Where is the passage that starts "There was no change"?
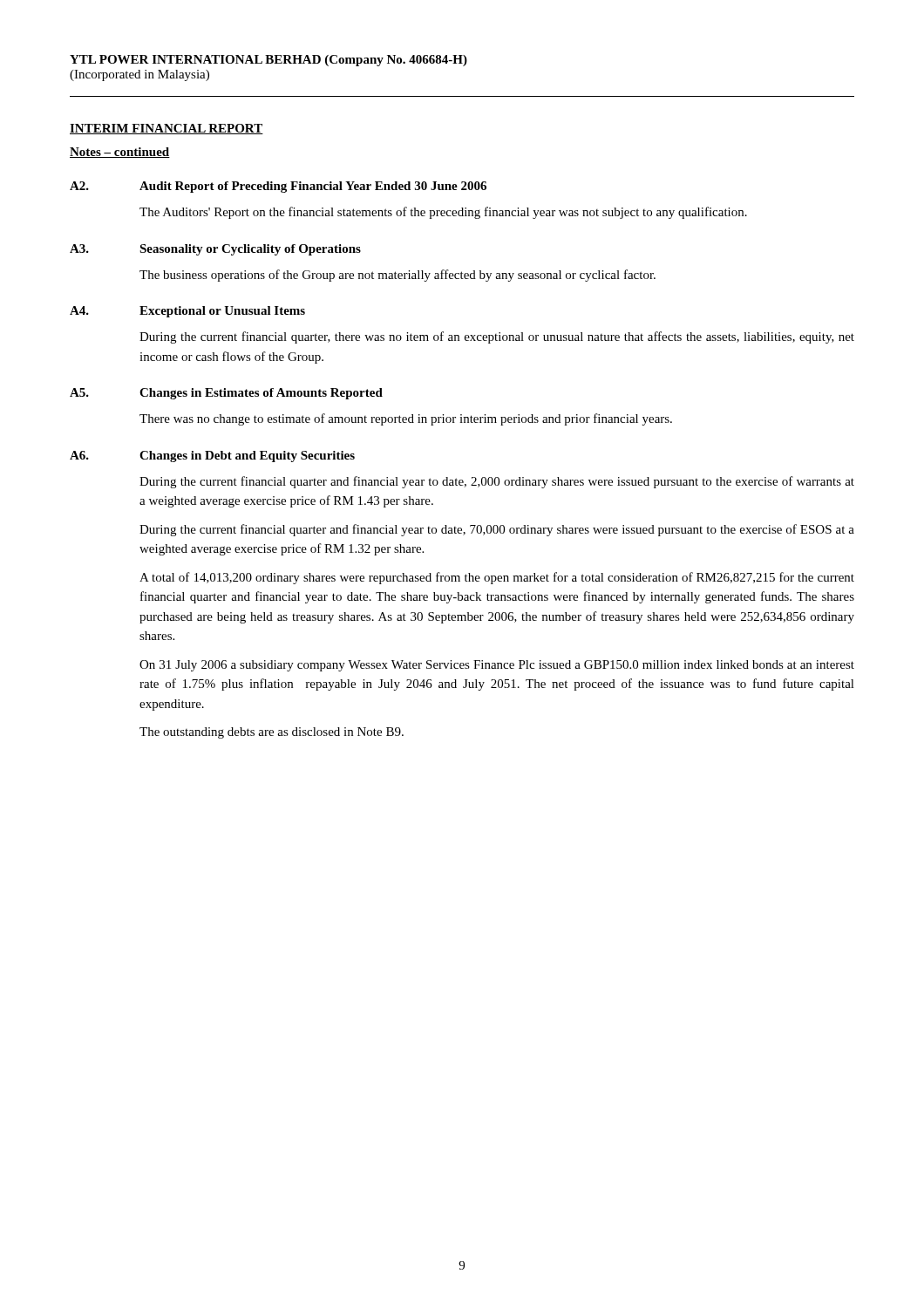924x1308 pixels. [406, 419]
